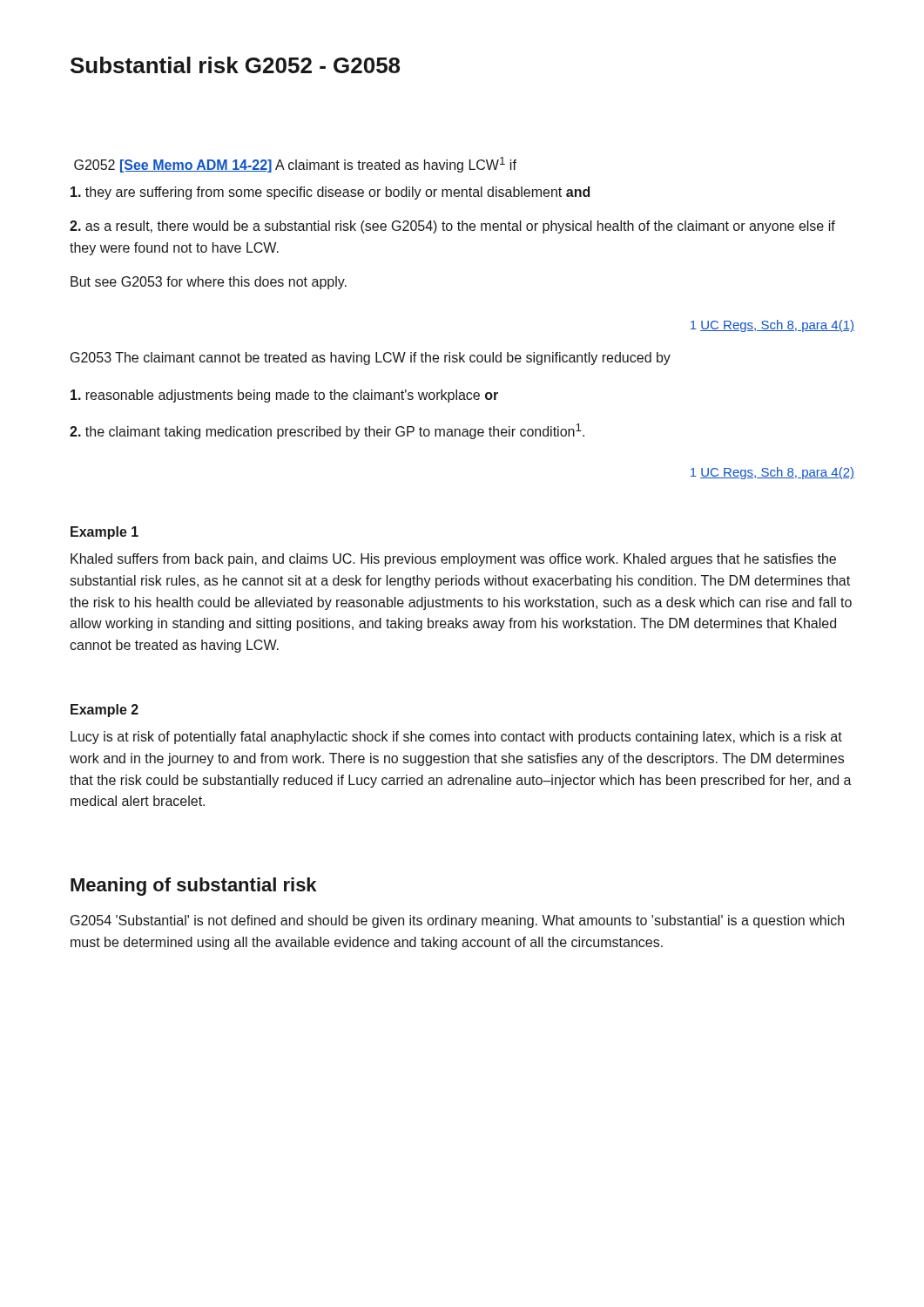Screen dimensions: 1307x924
Task: Point to "Meaning of substantial risk"
Action: click(193, 885)
